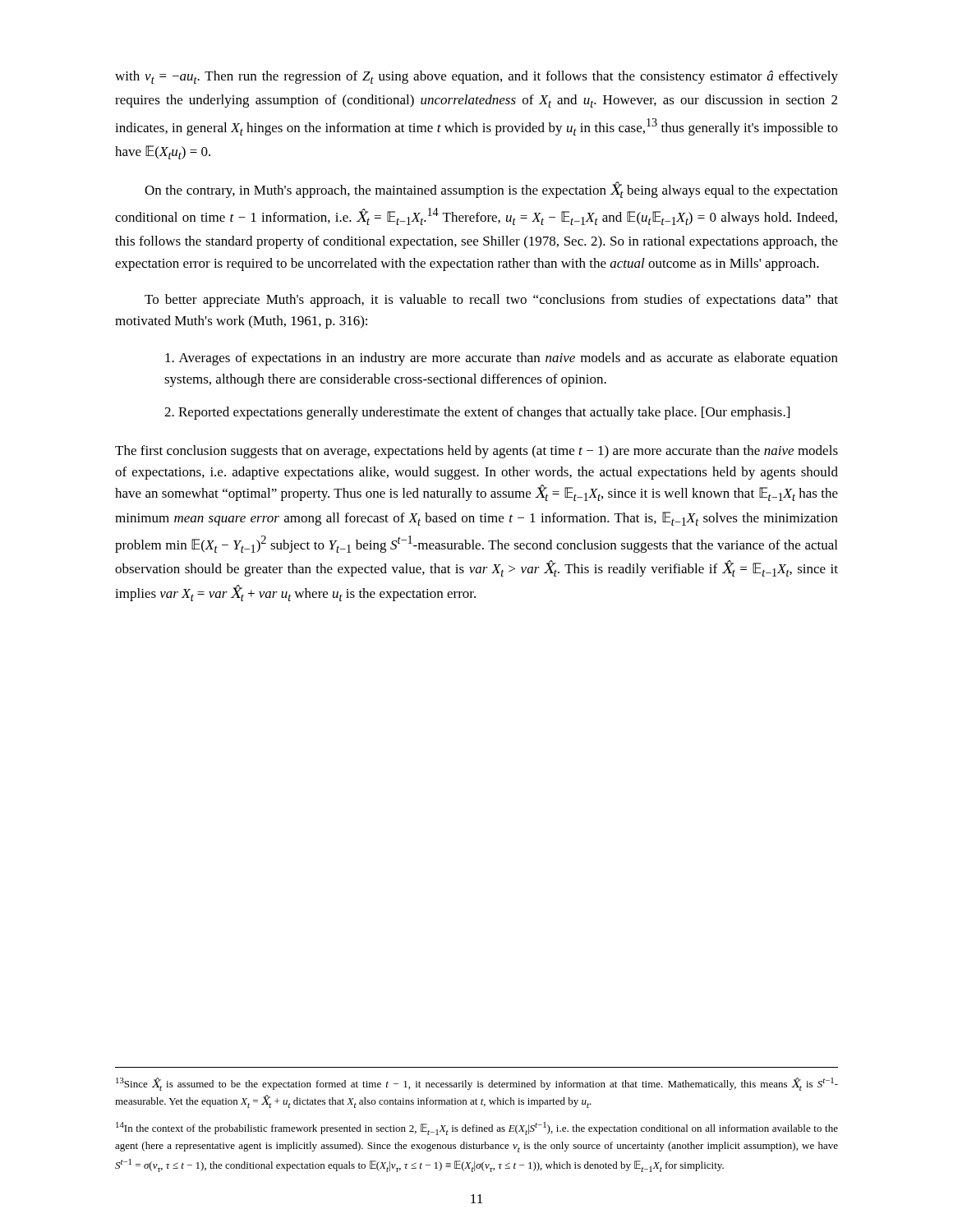Click on the text block that says "On the contrary,"
This screenshot has width=953, height=1232.
tap(476, 227)
